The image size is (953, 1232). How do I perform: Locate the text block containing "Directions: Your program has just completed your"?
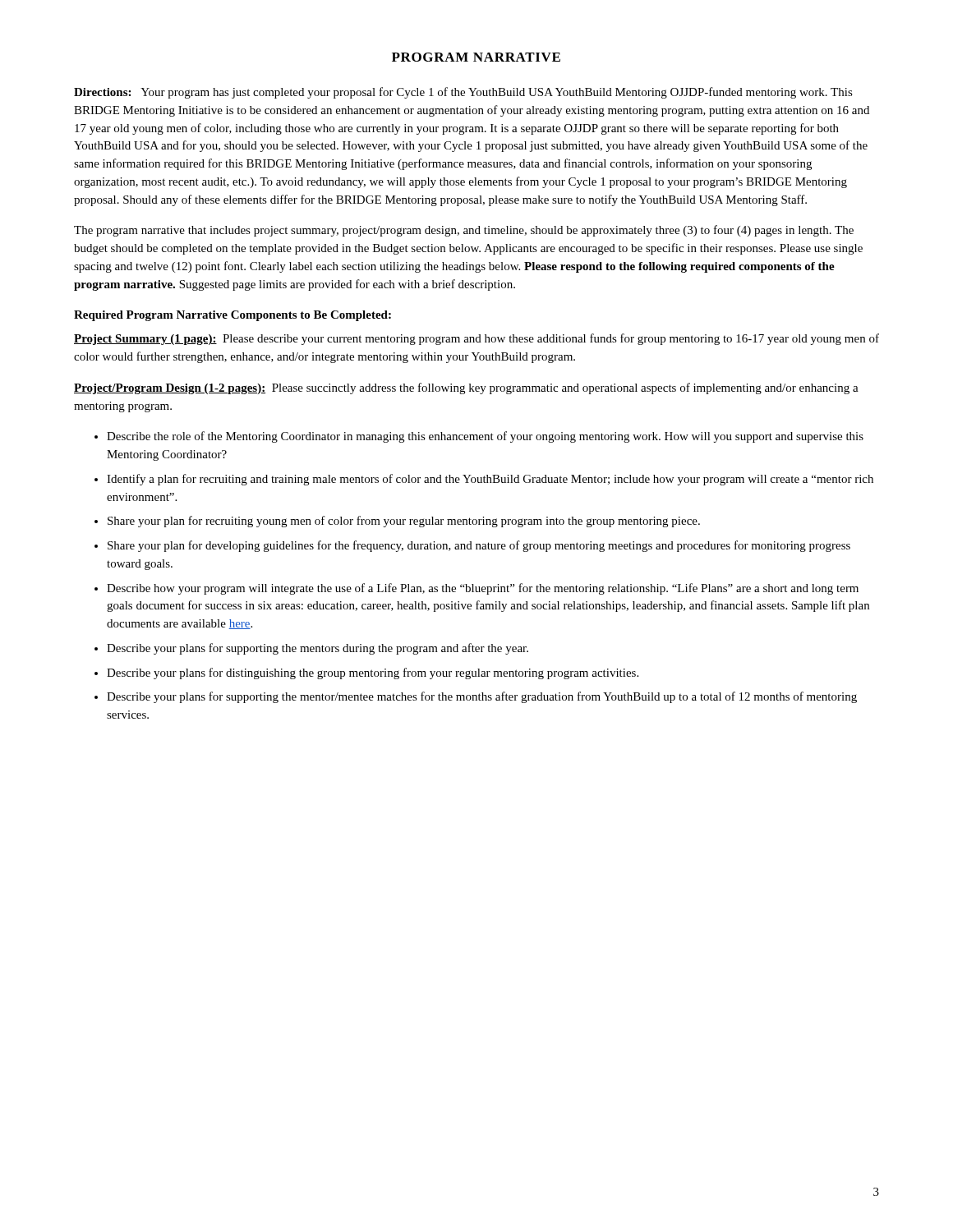tap(472, 146)
